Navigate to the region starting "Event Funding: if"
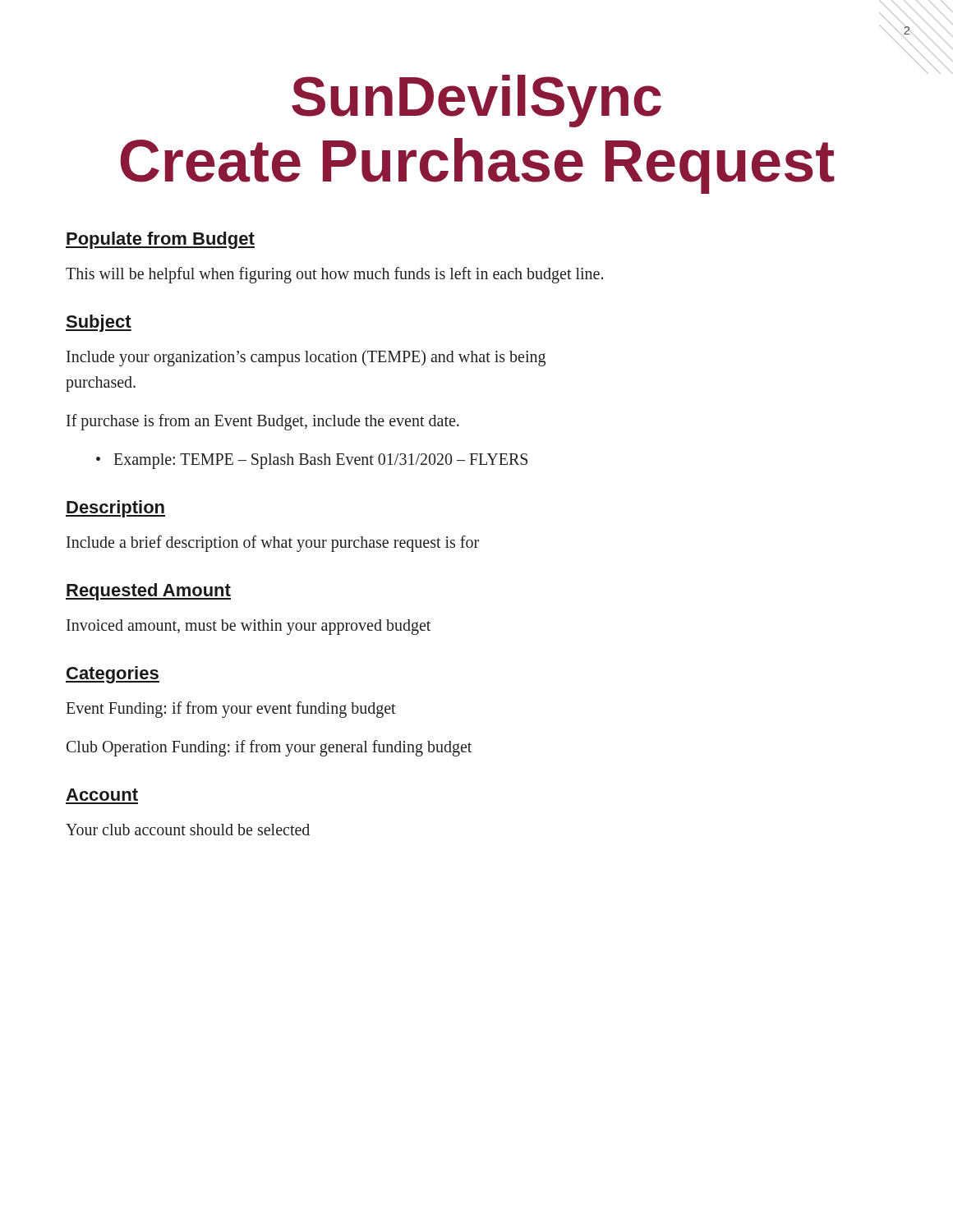Viewport: 953px width, 1232px height. 231,708
